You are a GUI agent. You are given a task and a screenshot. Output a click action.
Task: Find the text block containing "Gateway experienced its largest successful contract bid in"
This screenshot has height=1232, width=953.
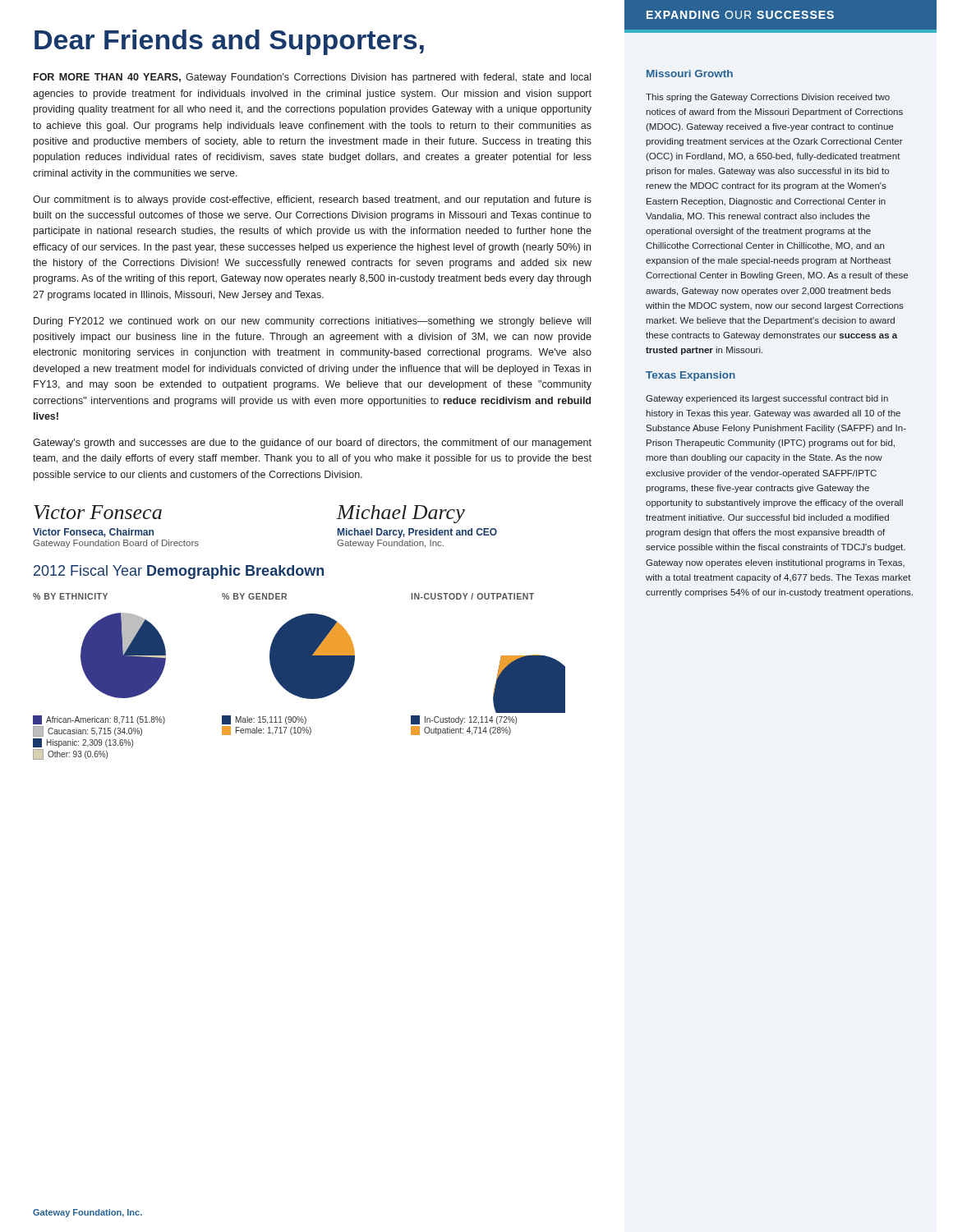(x=780, y=495)
